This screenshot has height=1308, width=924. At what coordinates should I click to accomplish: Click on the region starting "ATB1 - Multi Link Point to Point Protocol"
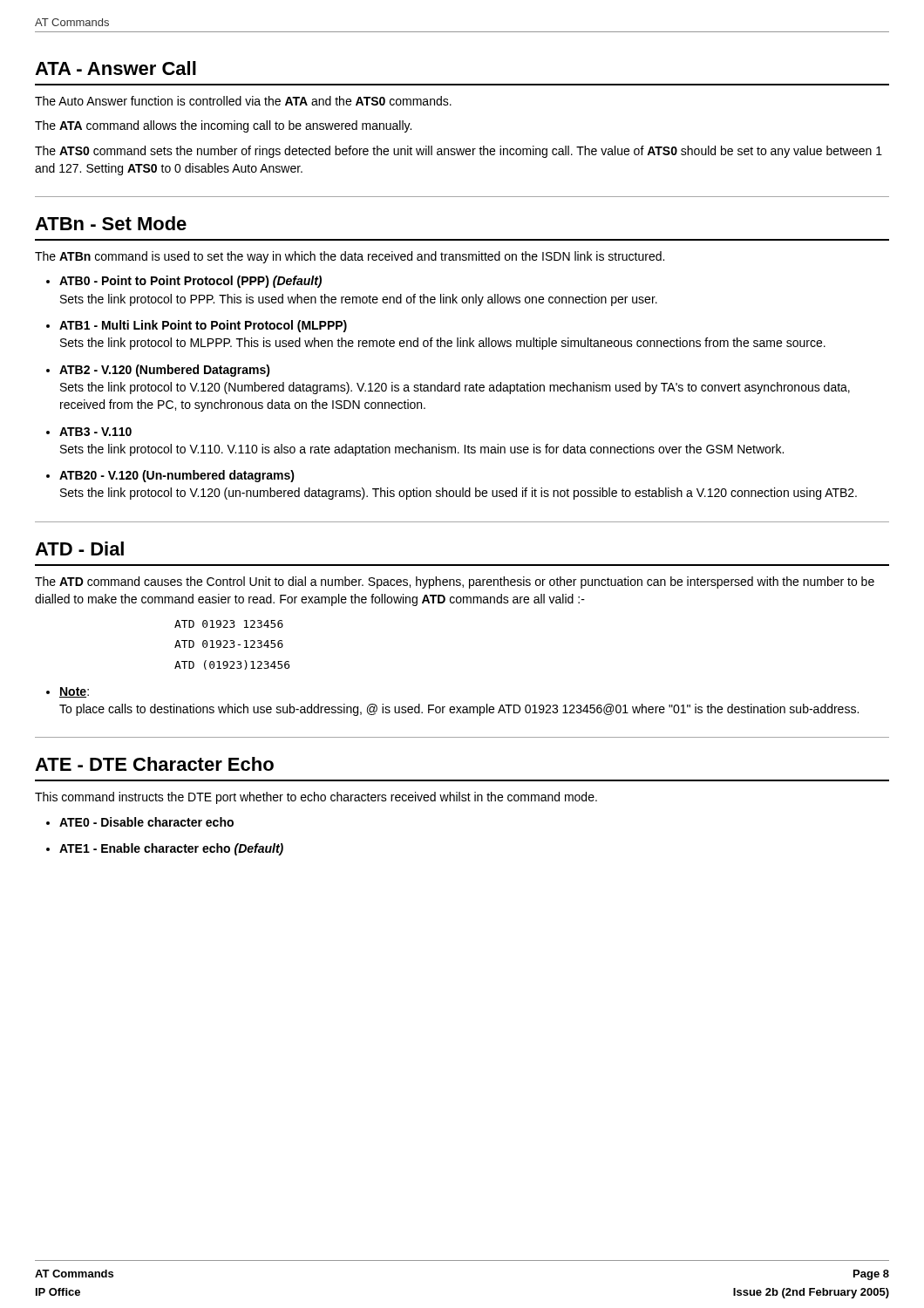tap(443, 334)
